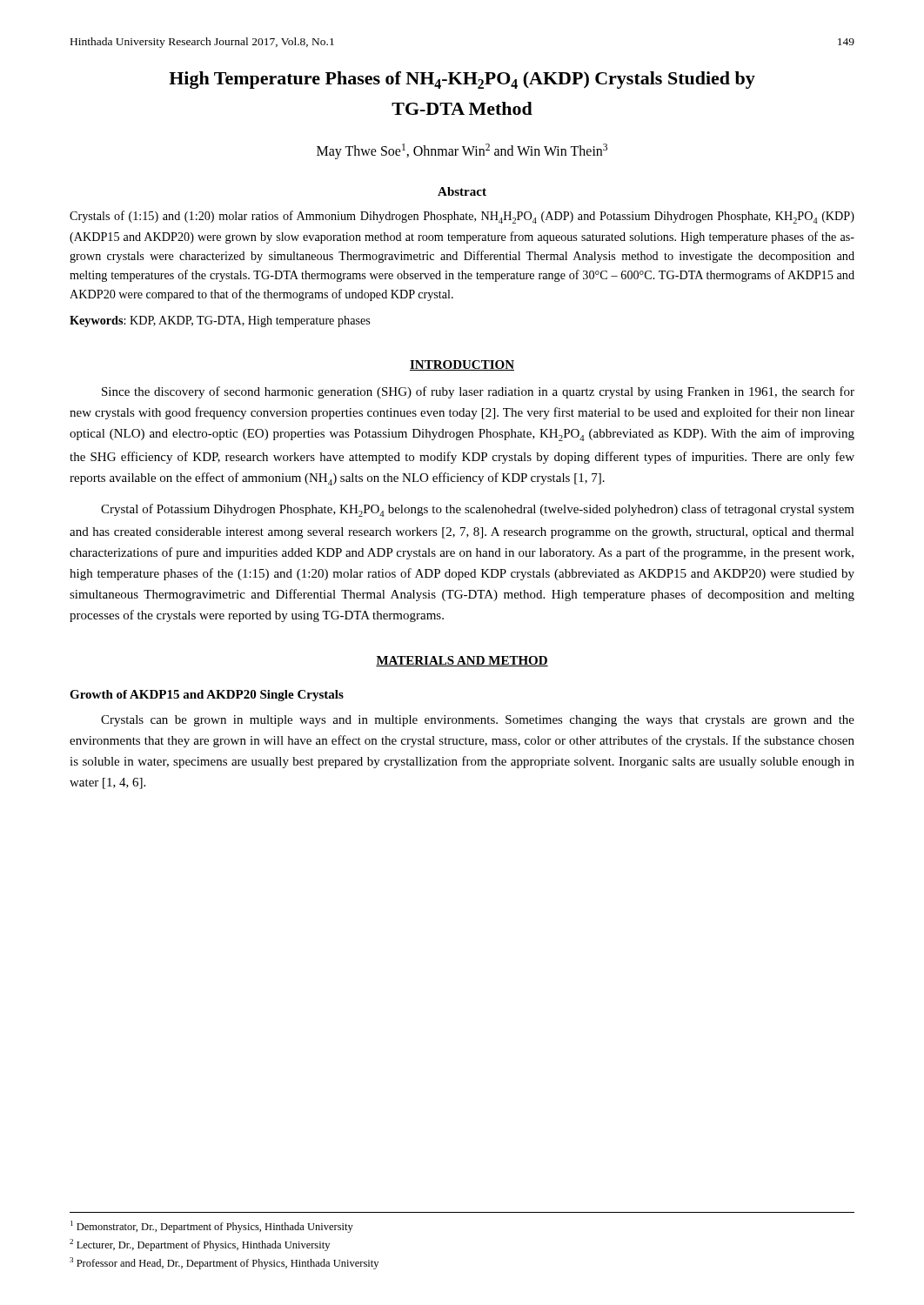Find the text starting "Crystal of Potassium Dihydrogen Phosphate, KH2PO4 belongs to"

pos(462,562)
